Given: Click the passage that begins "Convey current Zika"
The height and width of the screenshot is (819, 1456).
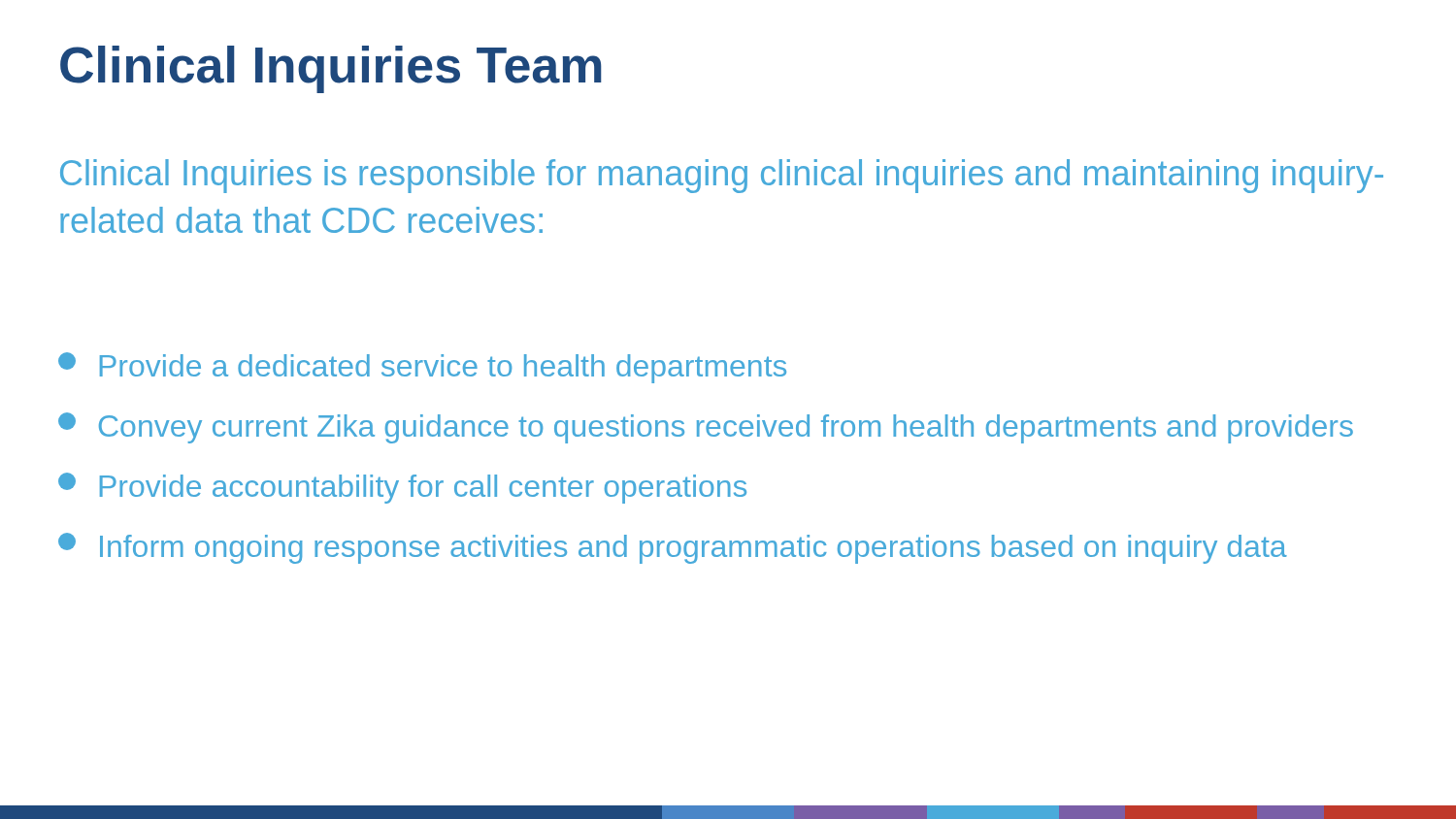Looking at the screenshot, I should tap(706, 426).
